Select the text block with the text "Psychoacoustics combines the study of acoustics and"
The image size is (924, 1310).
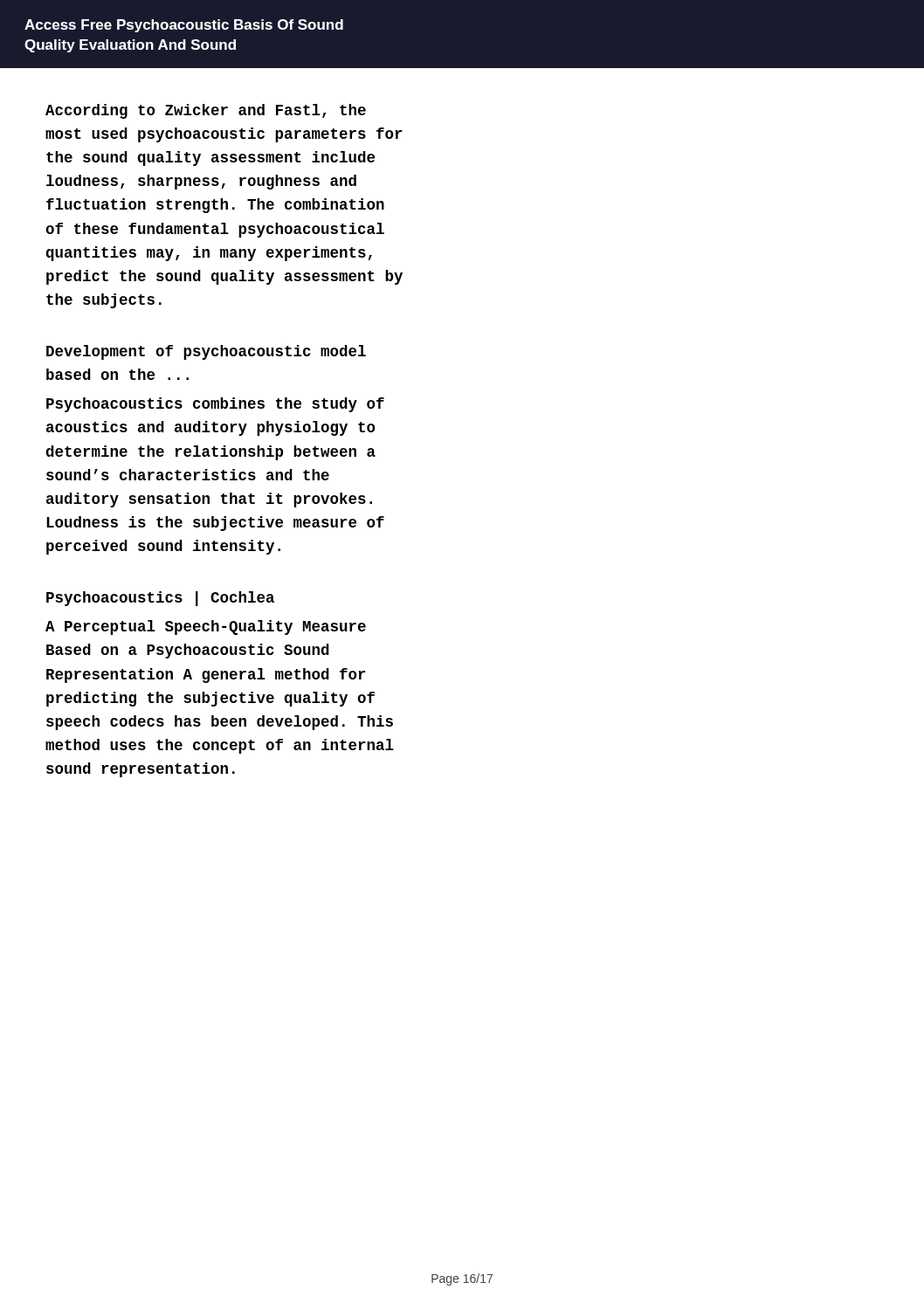point(215,476)
